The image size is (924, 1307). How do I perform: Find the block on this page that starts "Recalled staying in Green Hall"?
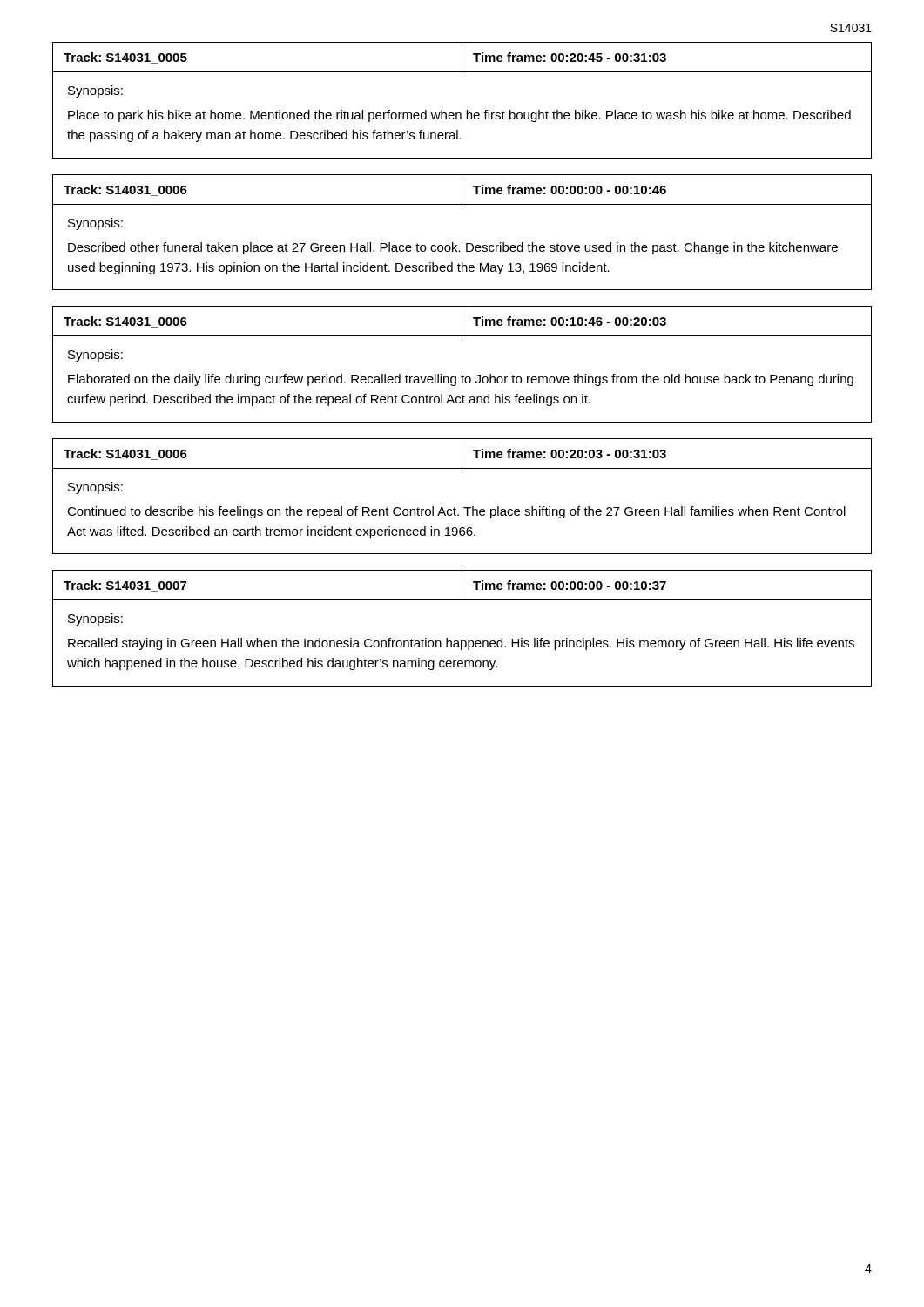461,653
